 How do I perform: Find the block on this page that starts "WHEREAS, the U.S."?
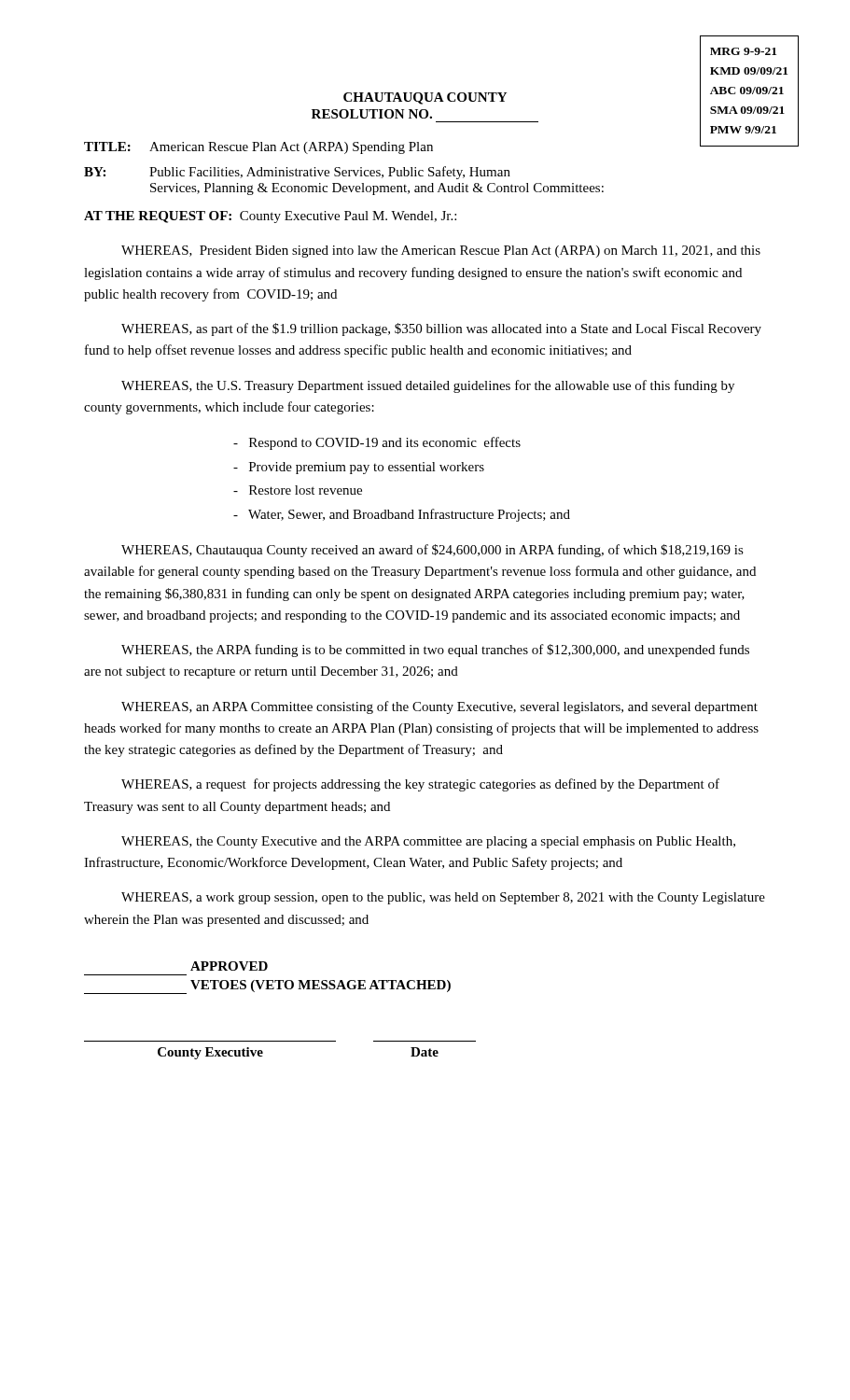coord(409,396)
